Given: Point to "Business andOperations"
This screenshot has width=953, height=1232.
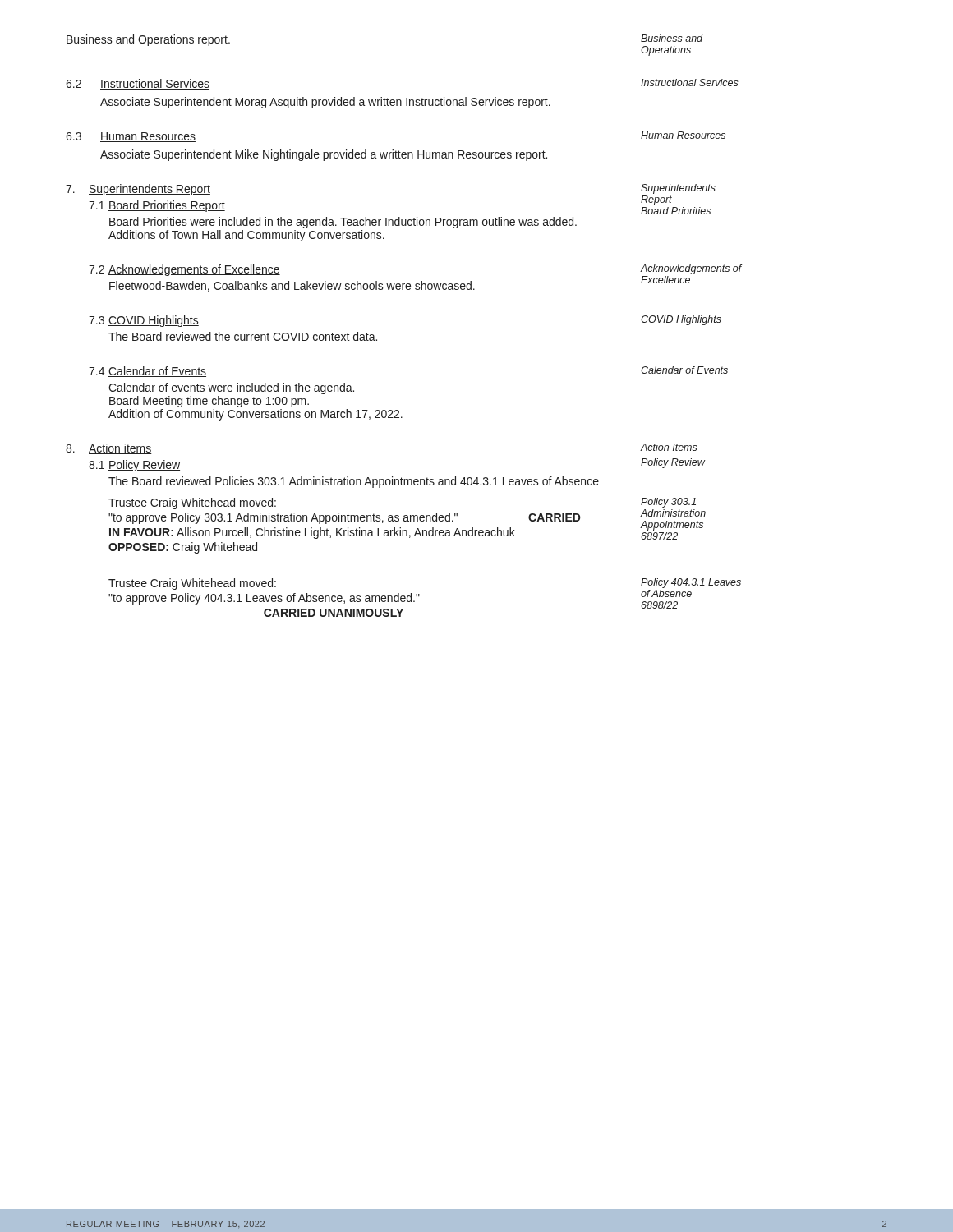Looking at the screenshot, I should coord(672,44).
